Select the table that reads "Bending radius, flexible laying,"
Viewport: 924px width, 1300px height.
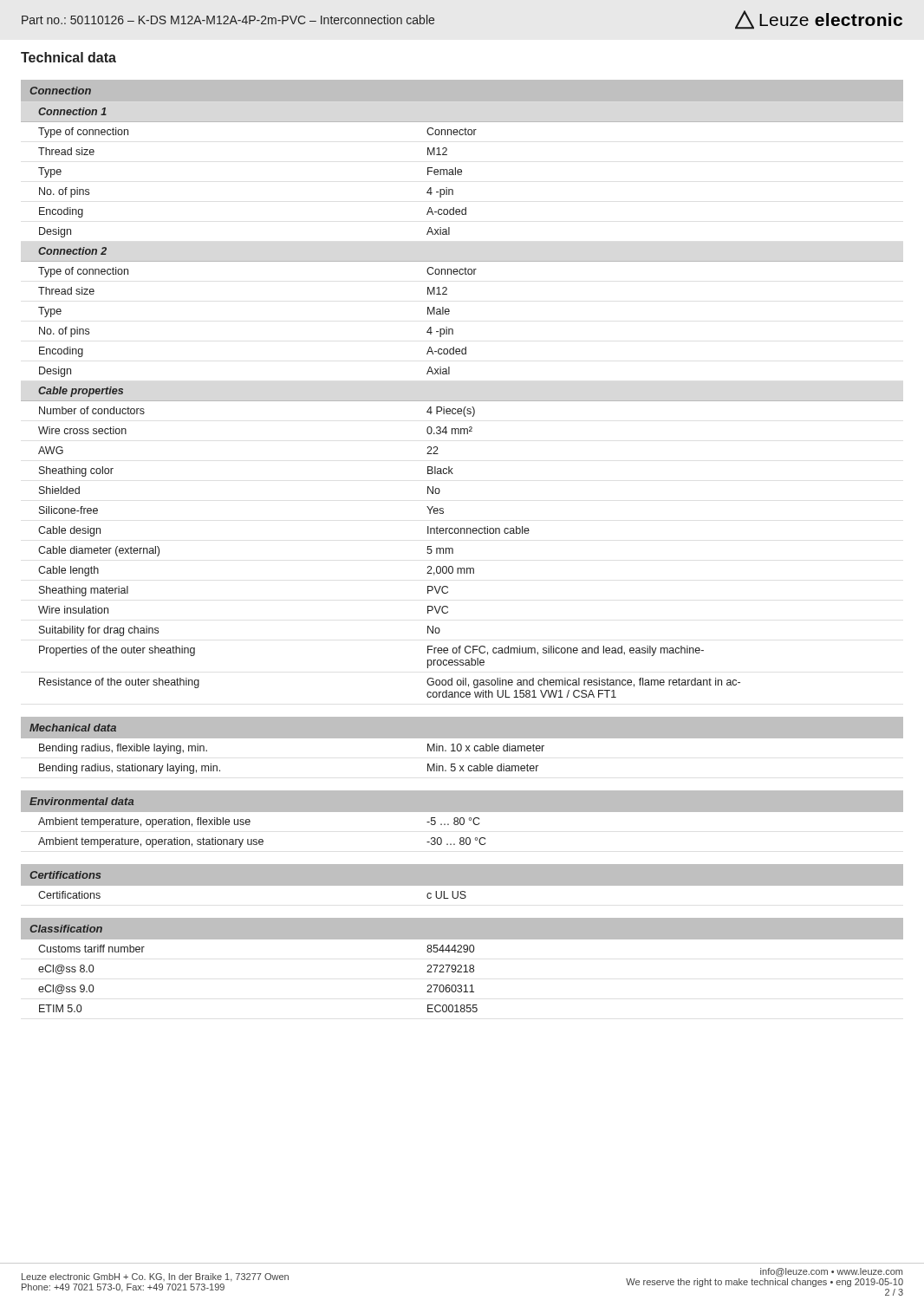point(462,748)
